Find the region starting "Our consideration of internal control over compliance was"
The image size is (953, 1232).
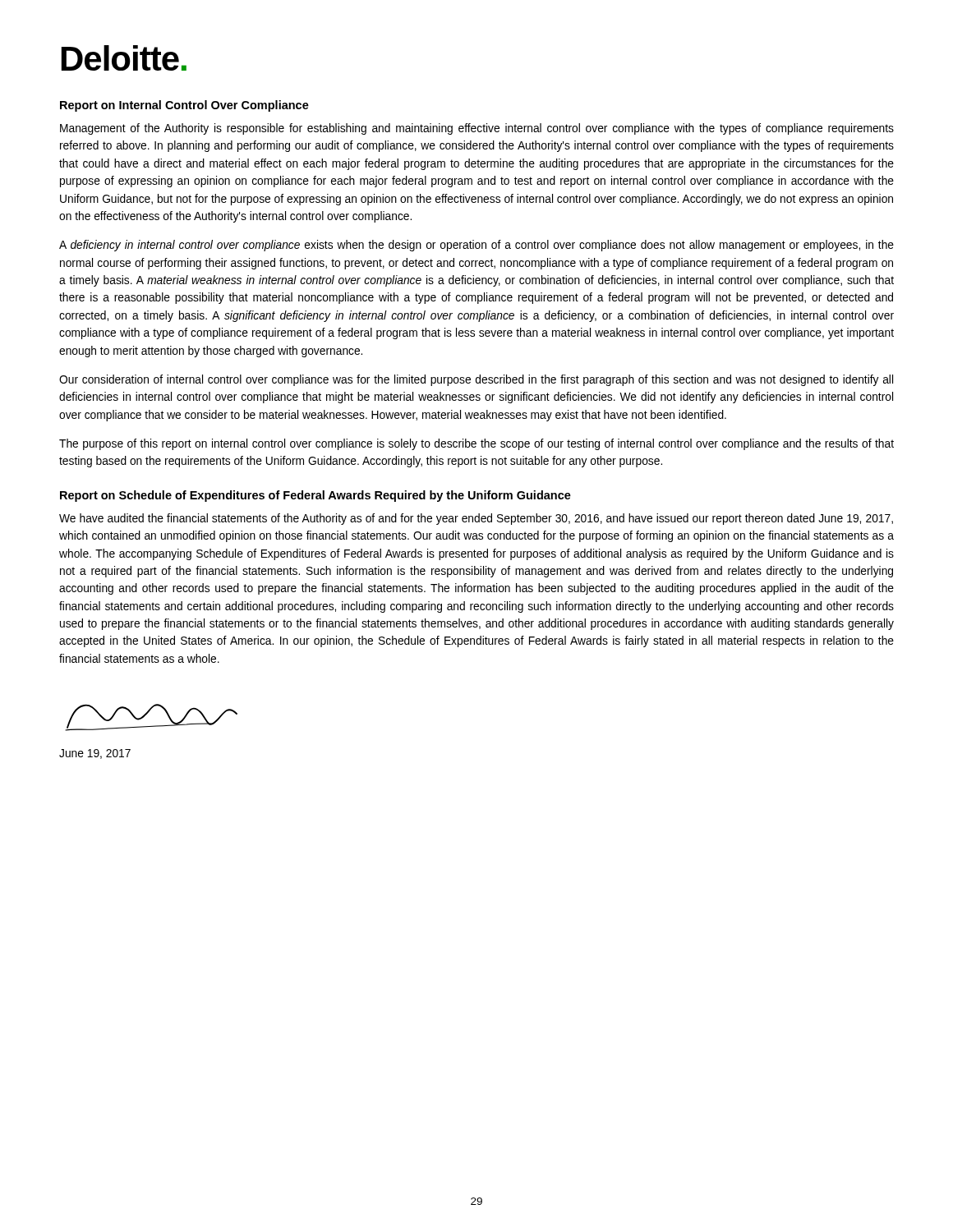click(476, 397)
